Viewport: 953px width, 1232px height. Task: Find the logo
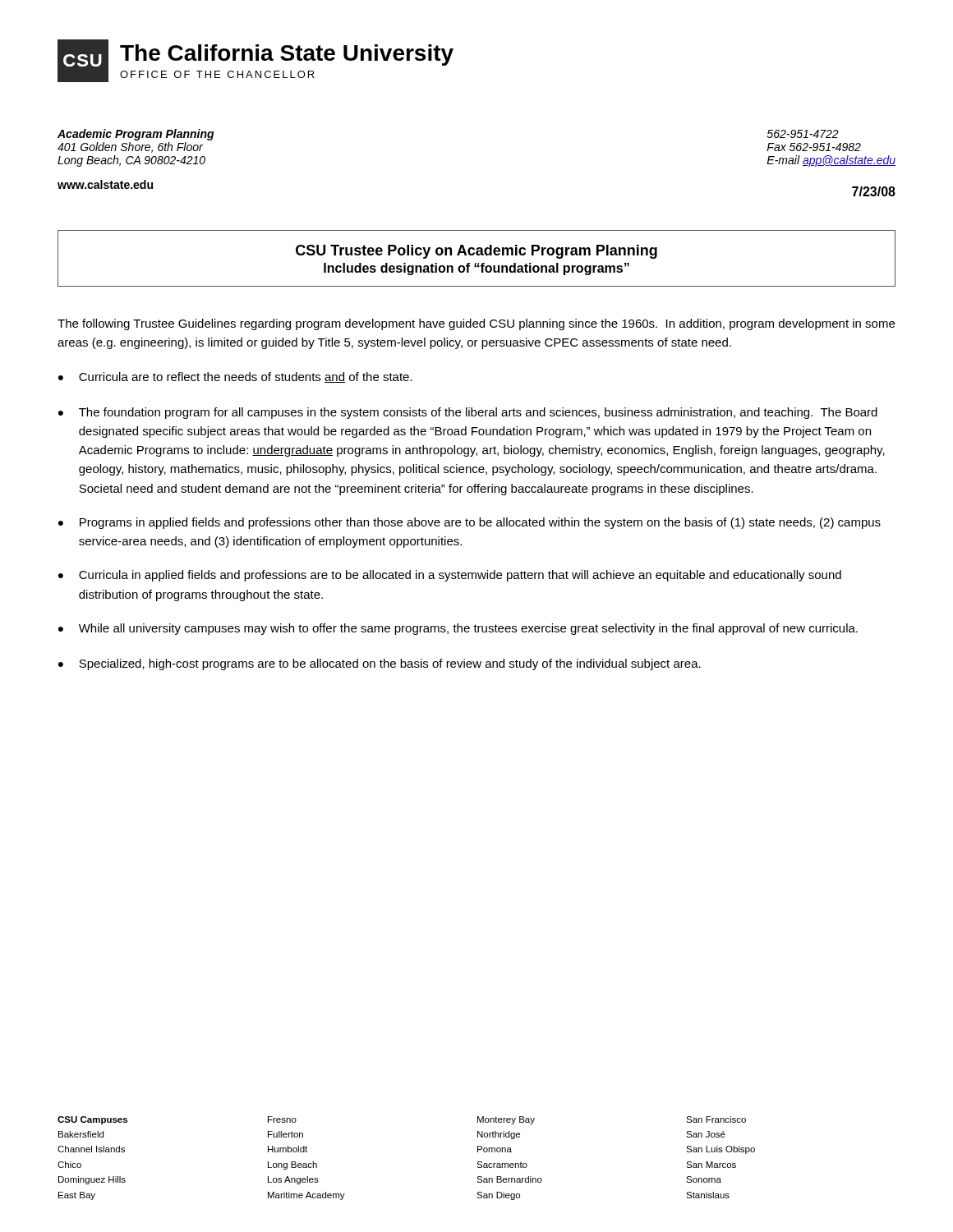point(476,61)
